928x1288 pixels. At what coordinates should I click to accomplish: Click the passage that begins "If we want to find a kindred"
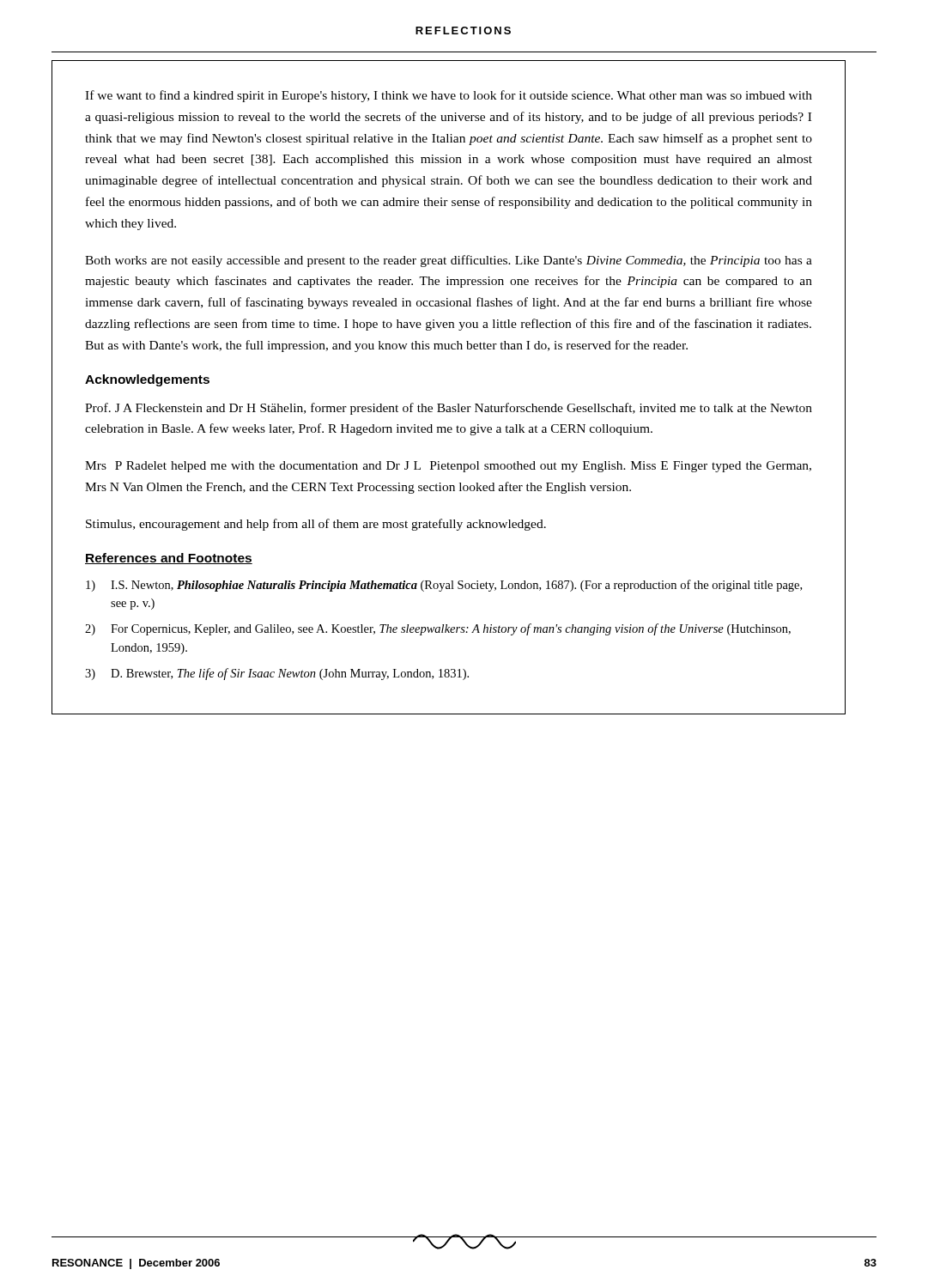click(449, 159)
